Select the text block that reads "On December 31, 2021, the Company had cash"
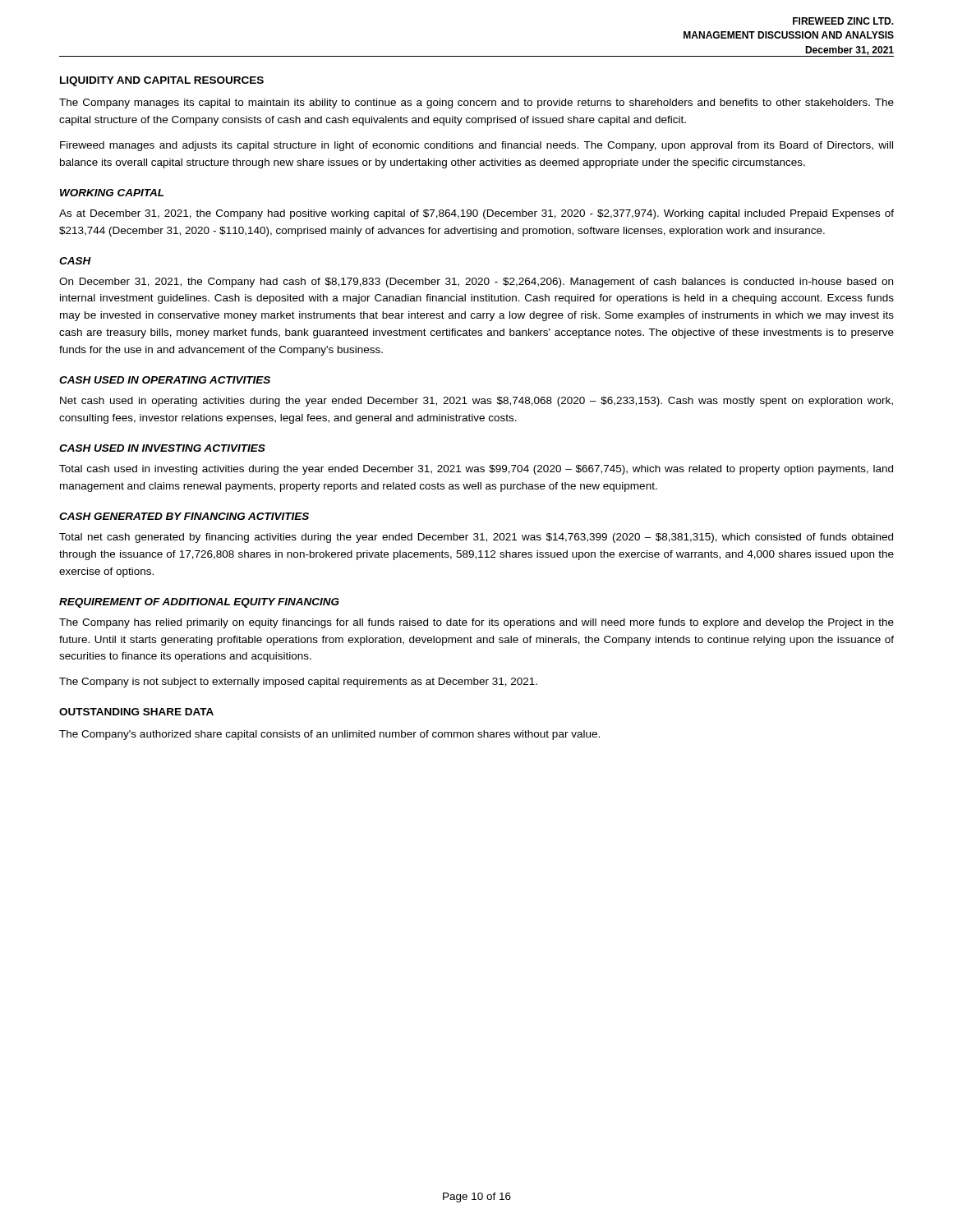953x1232 pixels. [x=476, y=315]
